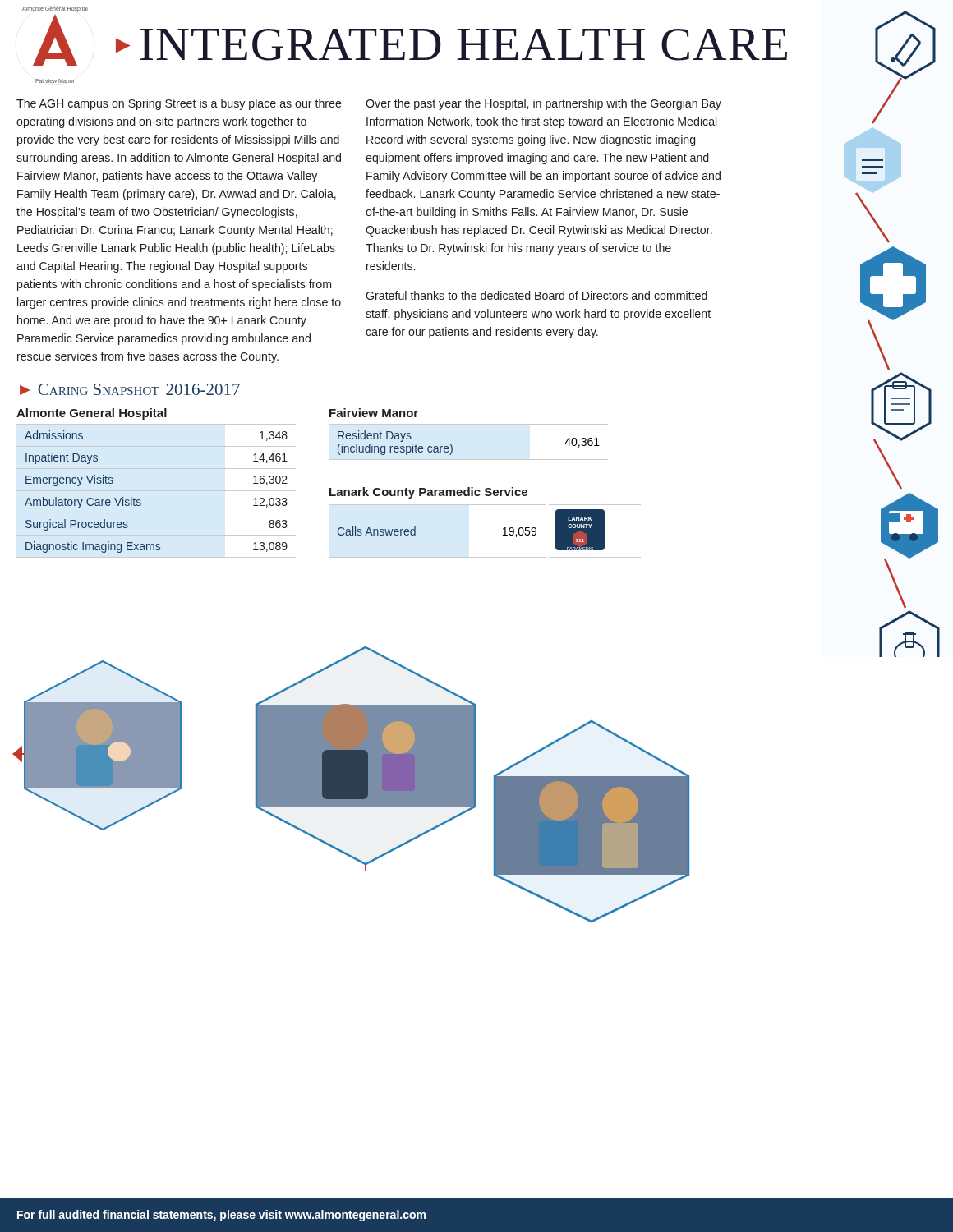953x1232 pixels.
Task: Click on the table containing "LANARK COUNTY 911 PARAMEDIC"
Action: [485, 531]
